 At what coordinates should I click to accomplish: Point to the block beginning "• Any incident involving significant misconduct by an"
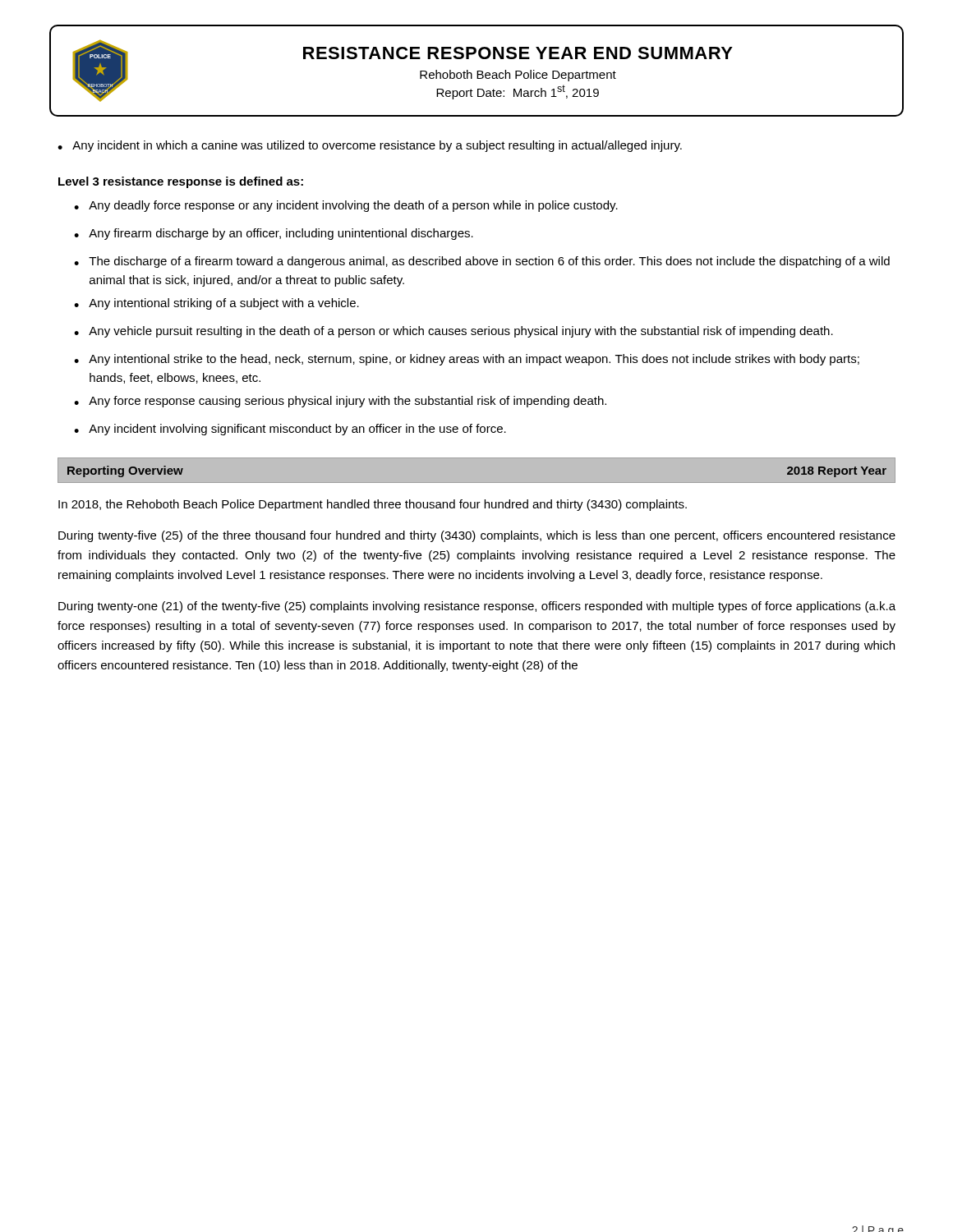(x=485, y=431)
